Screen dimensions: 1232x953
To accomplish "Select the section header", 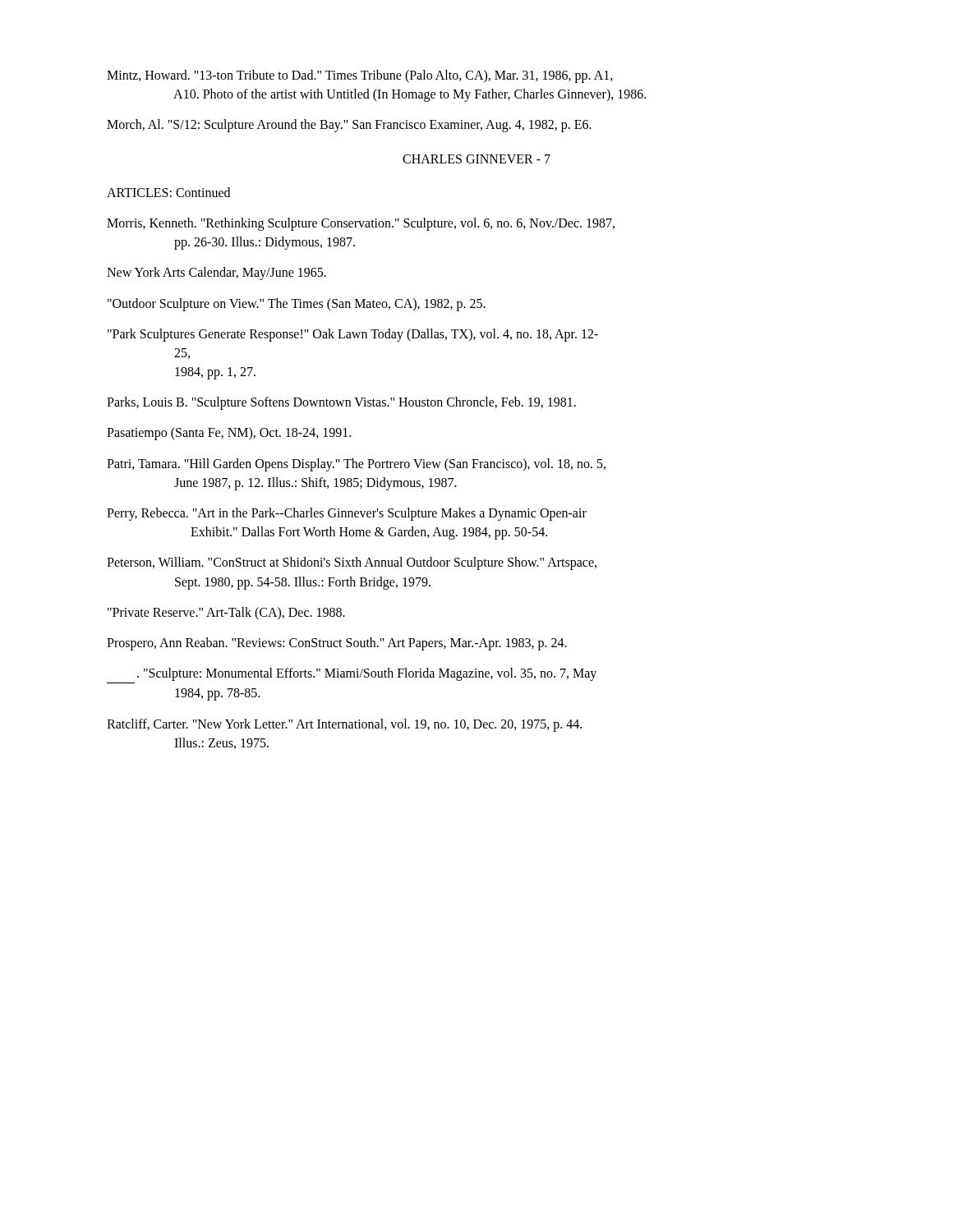I will 169,192.
